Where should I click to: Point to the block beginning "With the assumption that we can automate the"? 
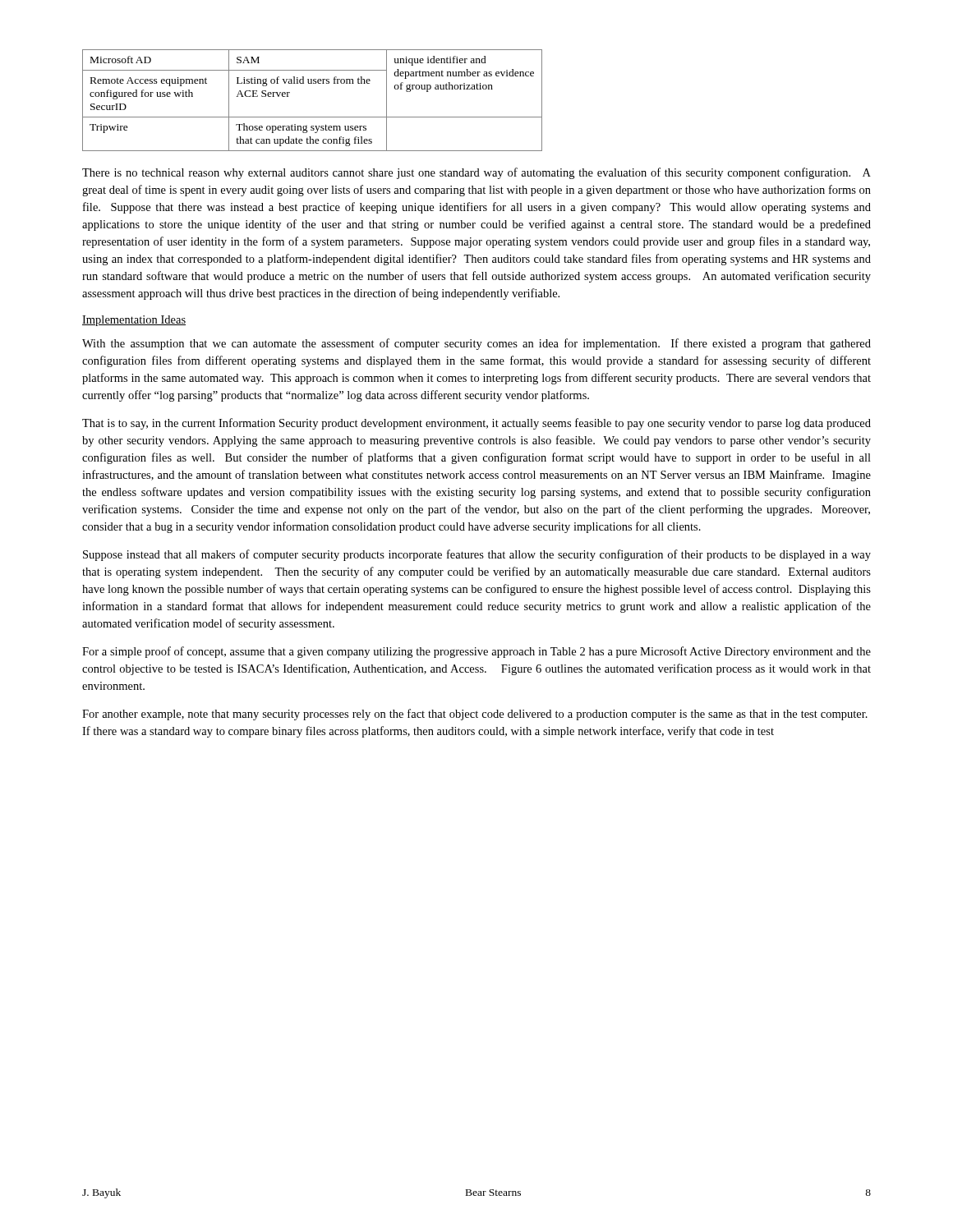coord(476,369)
